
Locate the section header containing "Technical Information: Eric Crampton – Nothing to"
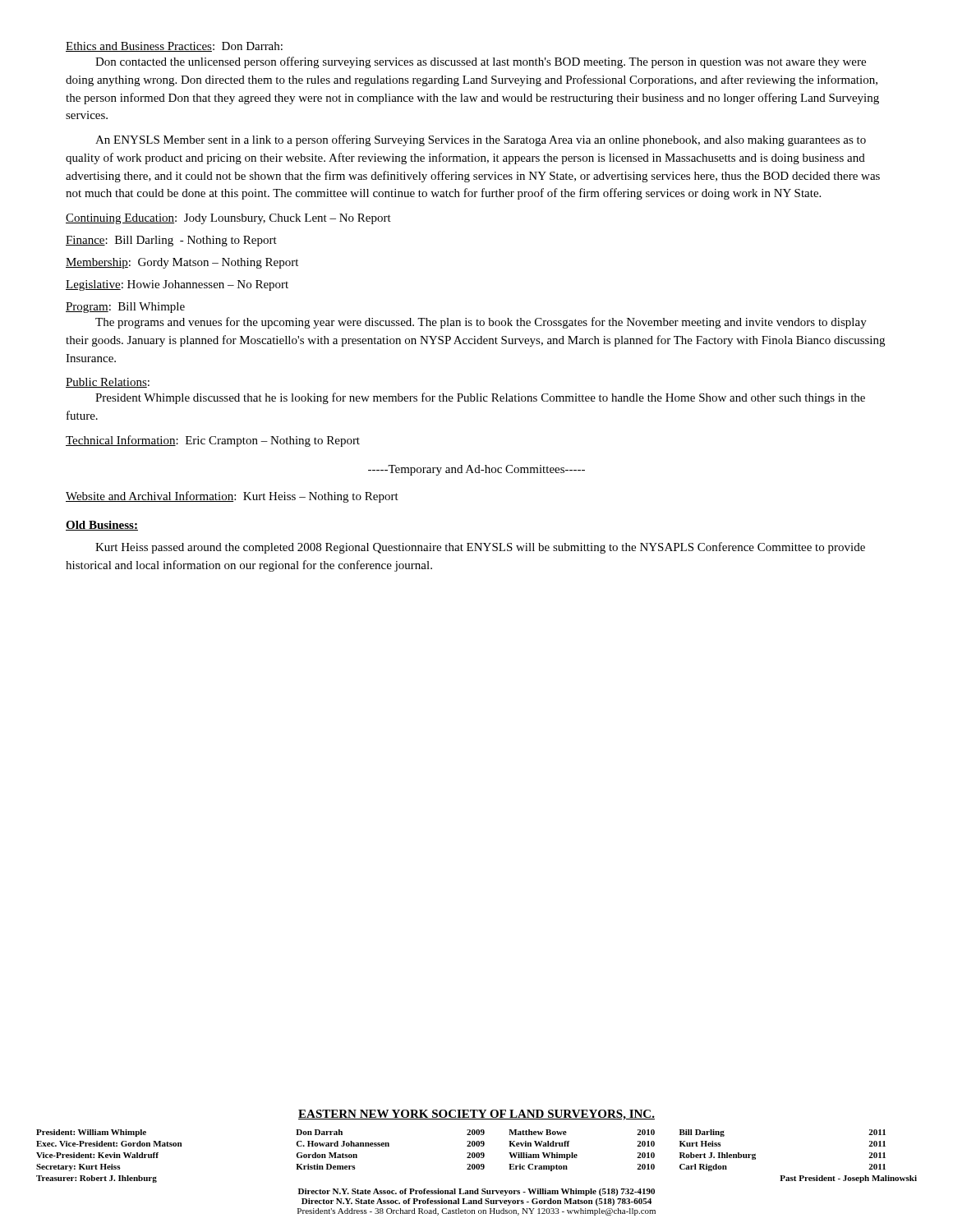click(x=213, y=440)
